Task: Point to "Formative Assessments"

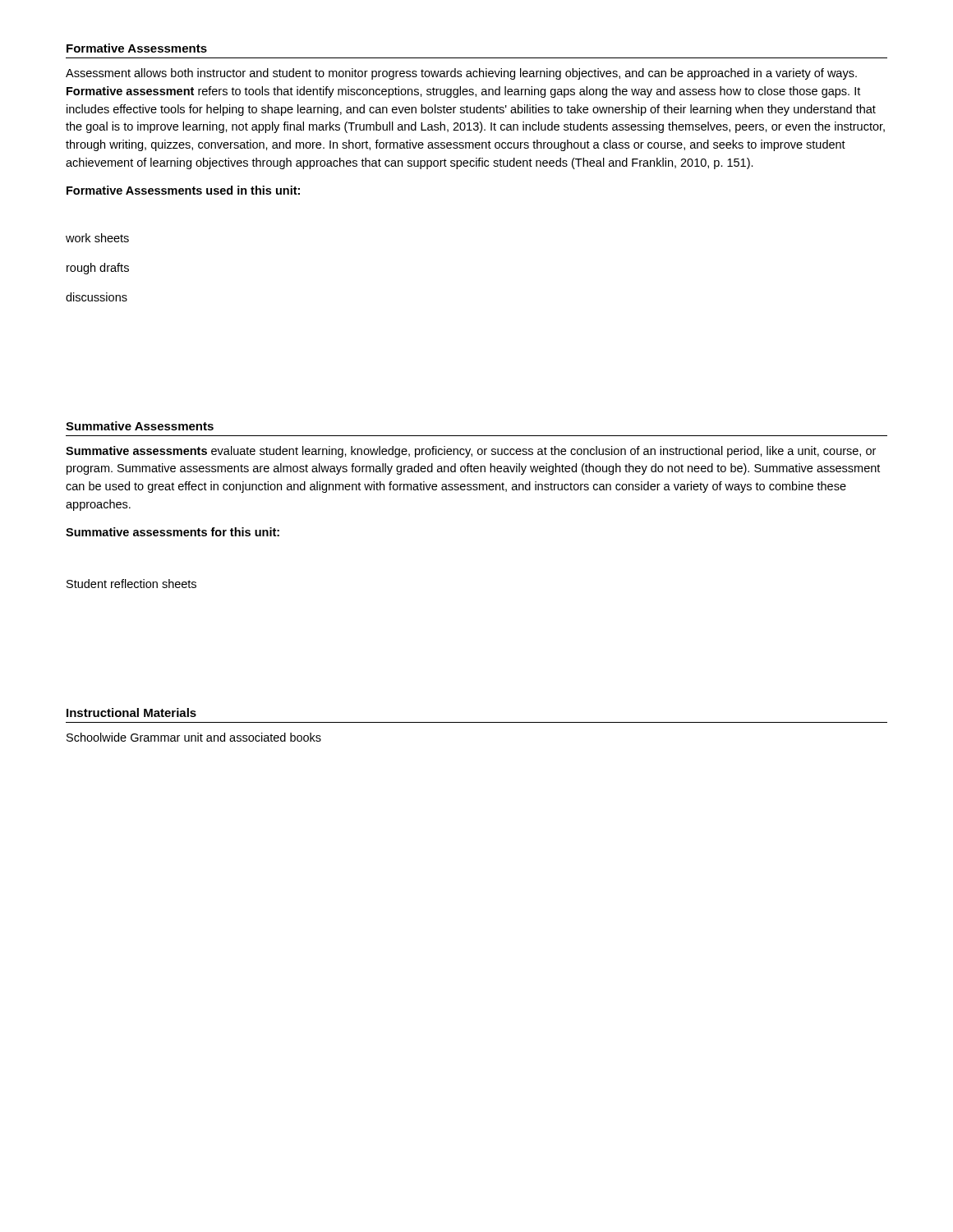Action: (136, 48)
